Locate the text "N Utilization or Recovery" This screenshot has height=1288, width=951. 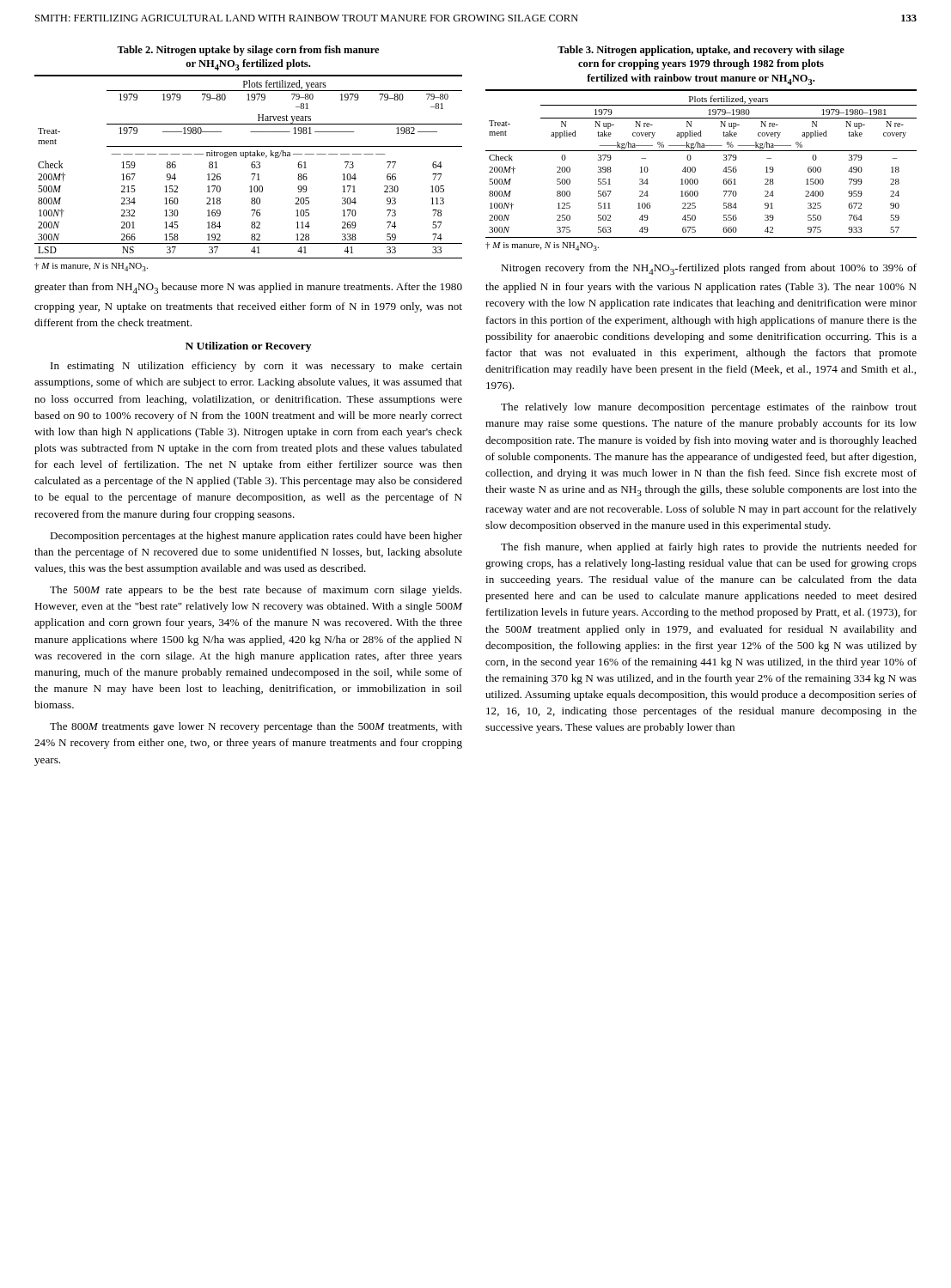[248, 346]
